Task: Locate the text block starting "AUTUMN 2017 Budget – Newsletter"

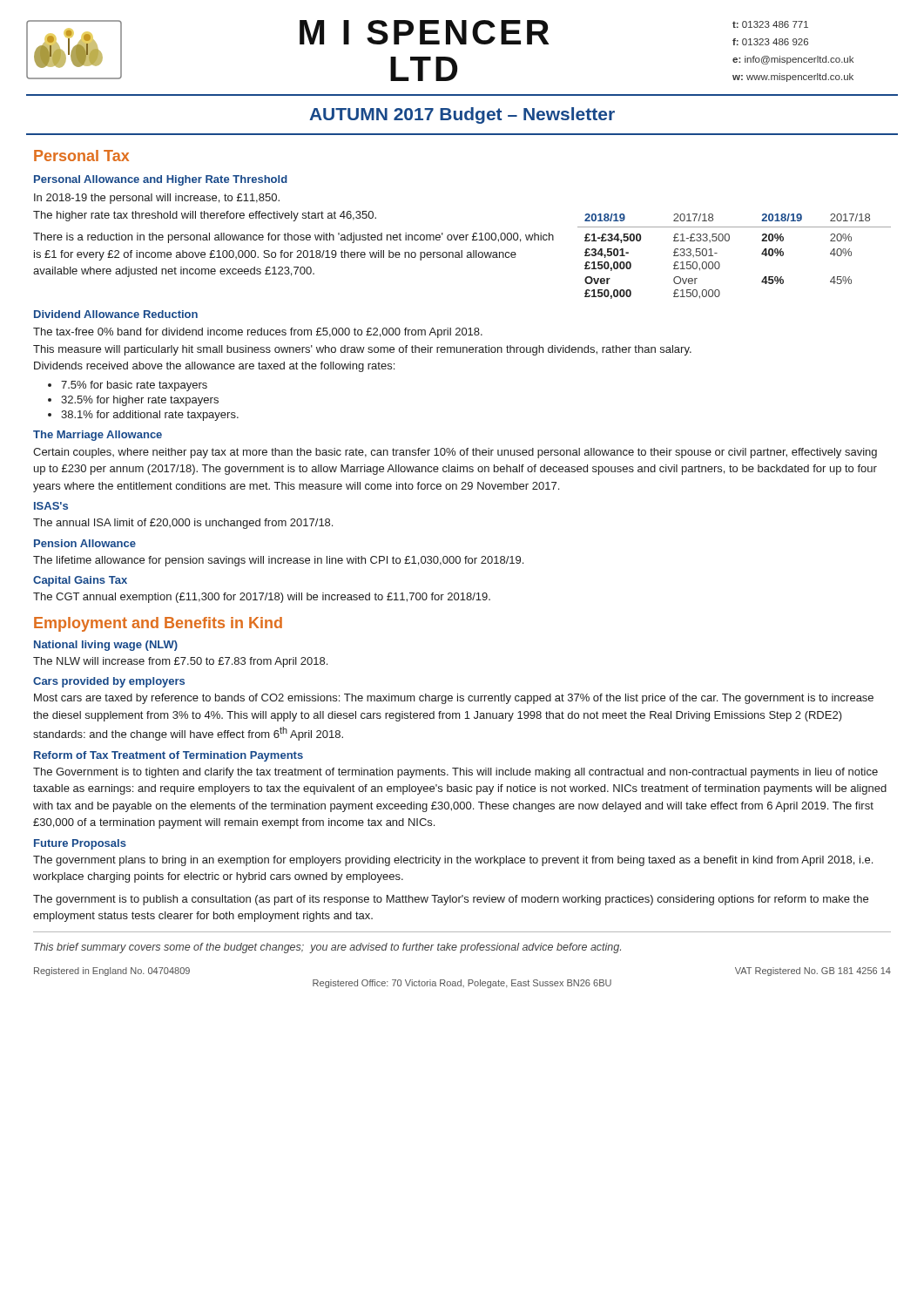Action: [462, 114]
